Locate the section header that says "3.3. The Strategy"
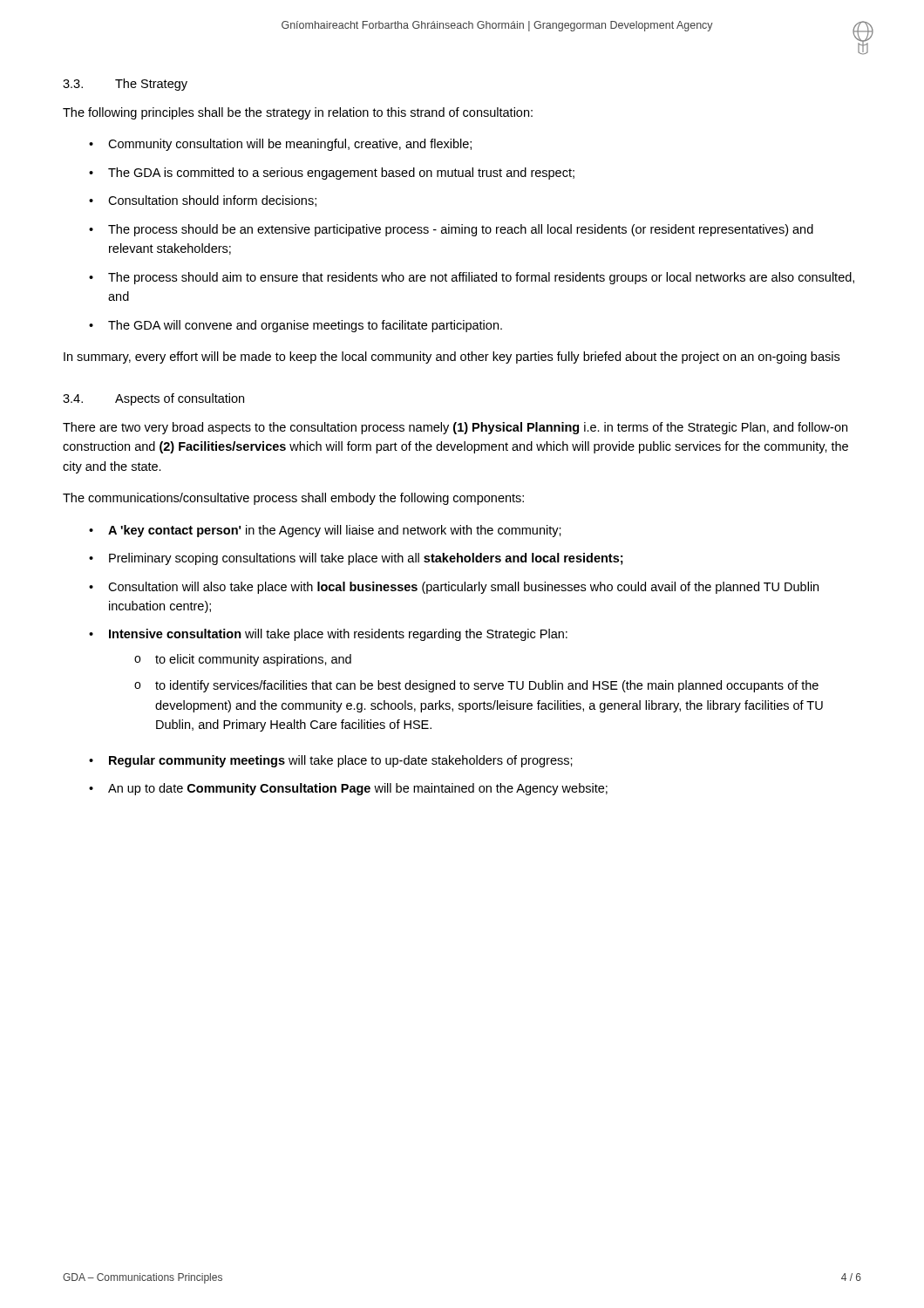Viewport: 924px width, 1308px height. pos(125,84)
